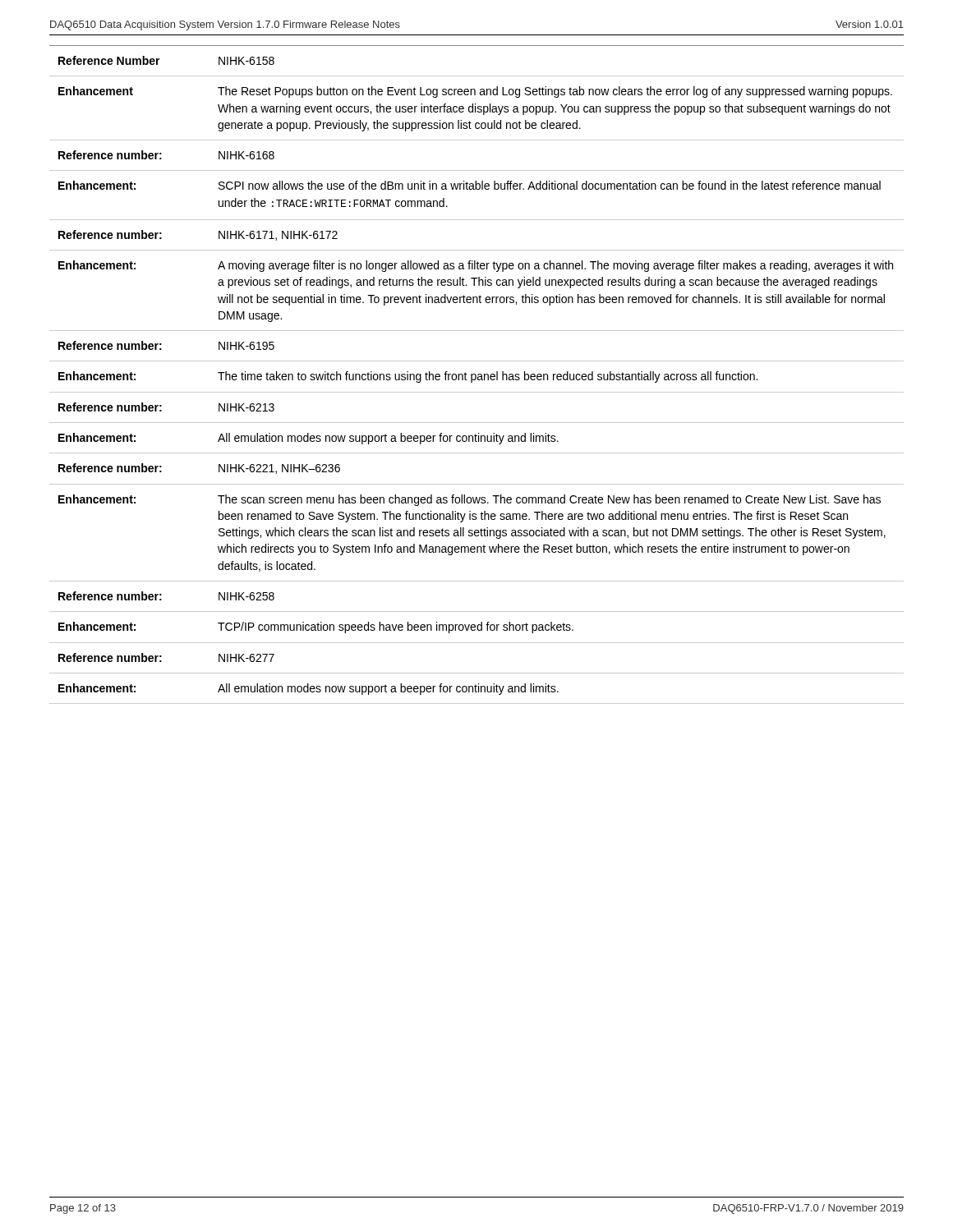Viewport: 953px width, 1232px height.
Task: Click on the table containing "Reference number:"
Action: pyautogui.click(x=476, y=375)
